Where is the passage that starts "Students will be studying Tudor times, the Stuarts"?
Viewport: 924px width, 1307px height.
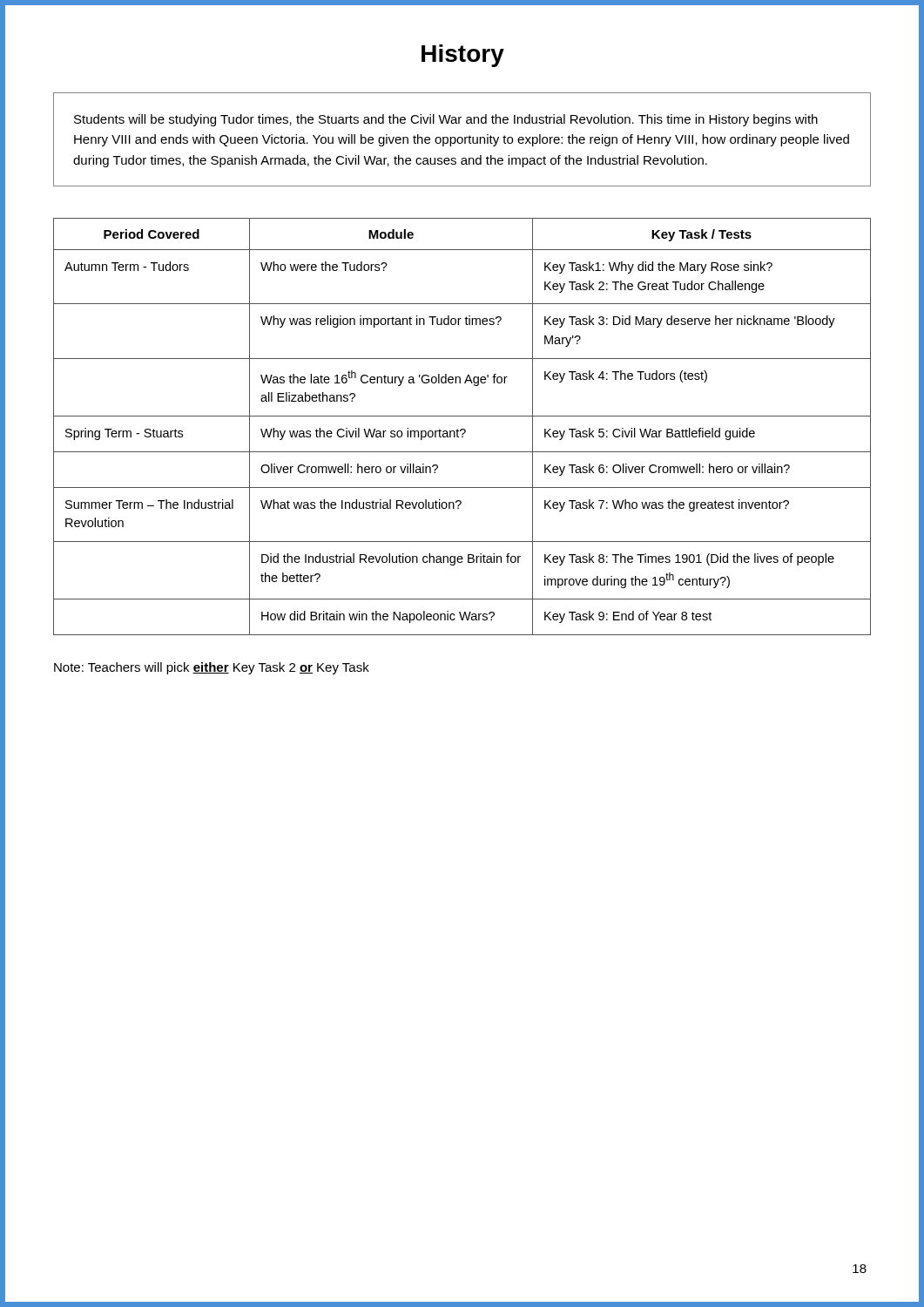point(462,139)
